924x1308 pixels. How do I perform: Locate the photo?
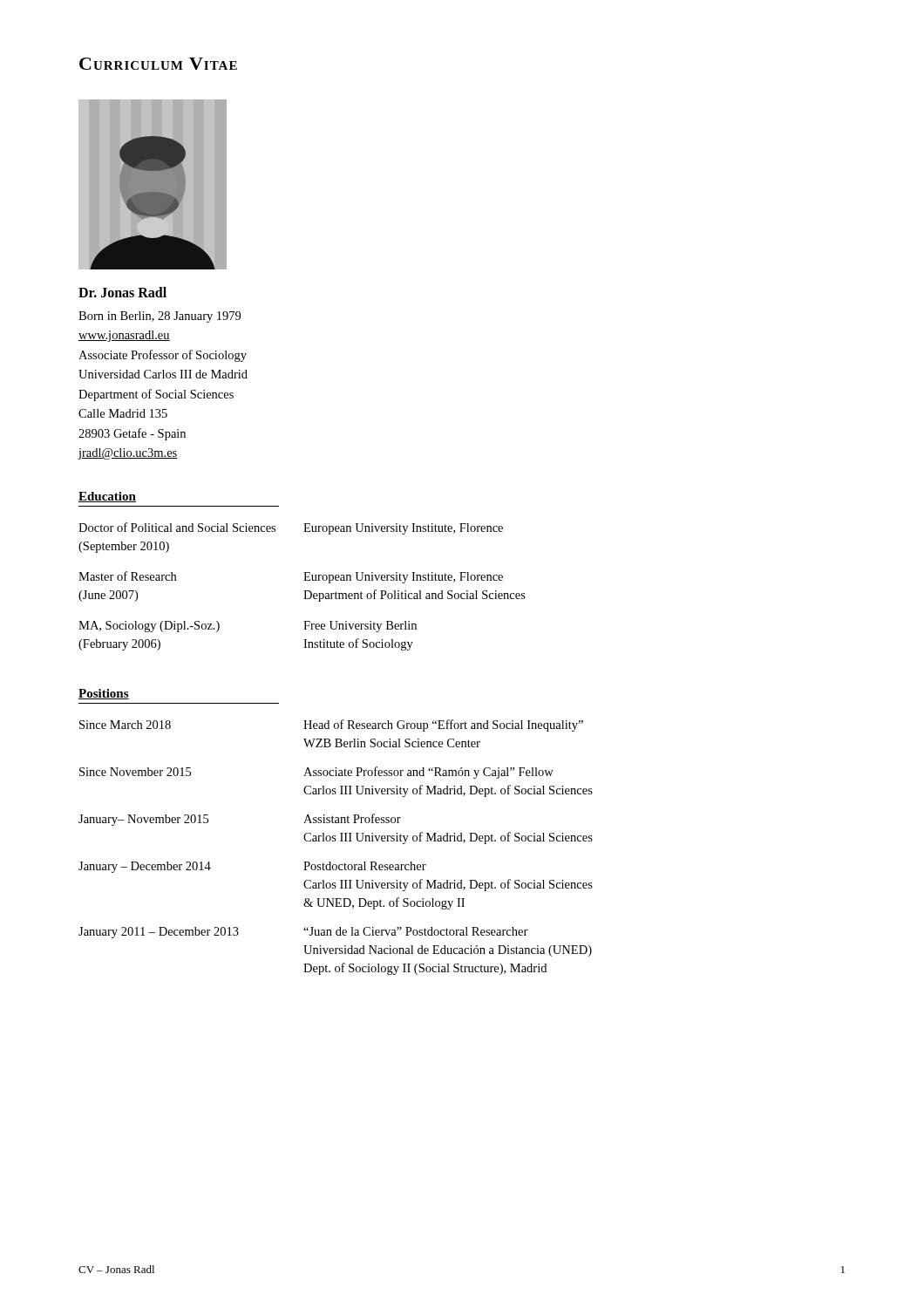coord(462,184)
